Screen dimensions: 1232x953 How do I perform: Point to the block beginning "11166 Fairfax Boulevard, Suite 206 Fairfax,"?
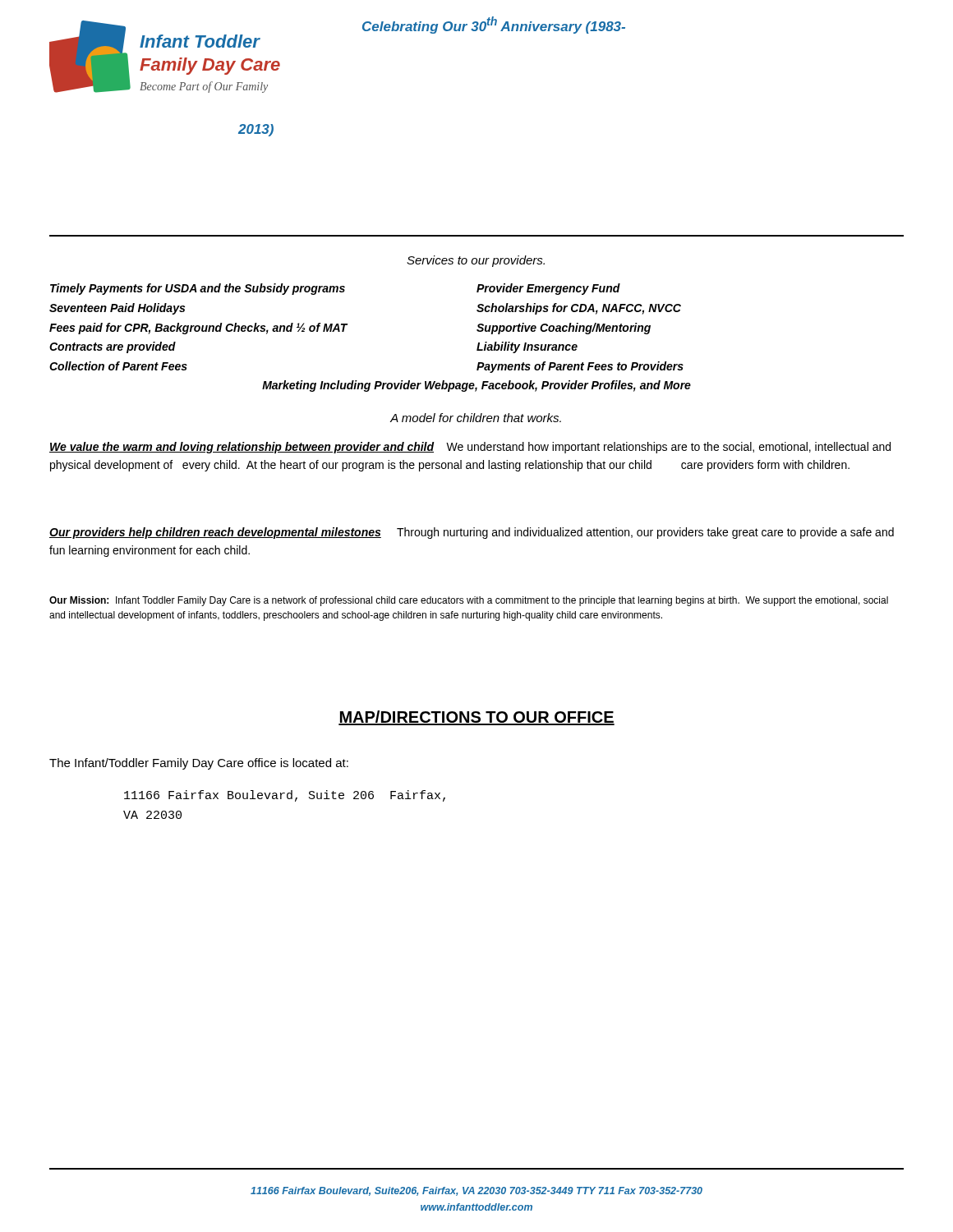pos(286,806)
